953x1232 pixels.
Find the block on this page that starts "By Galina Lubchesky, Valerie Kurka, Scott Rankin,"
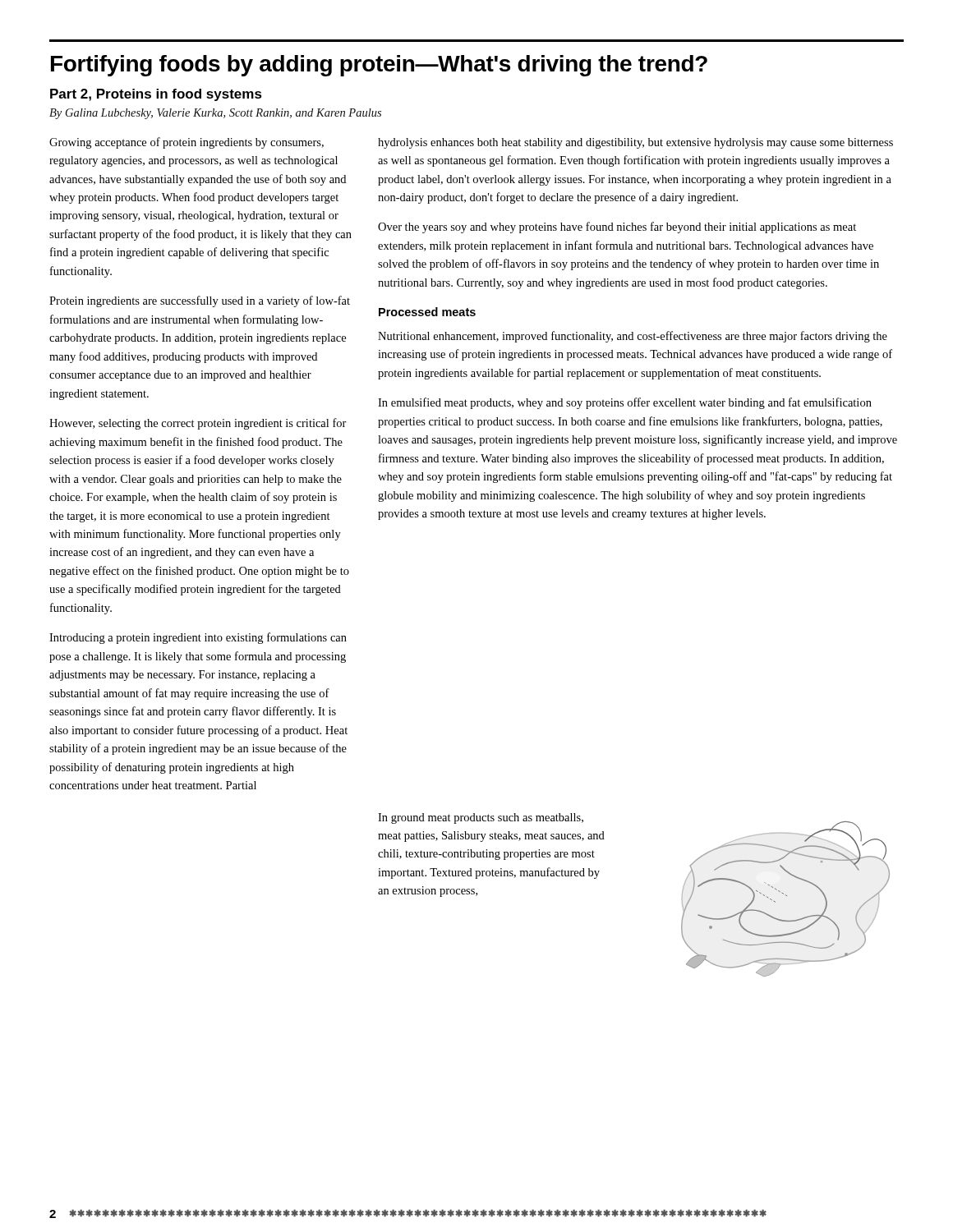point(215,112)
